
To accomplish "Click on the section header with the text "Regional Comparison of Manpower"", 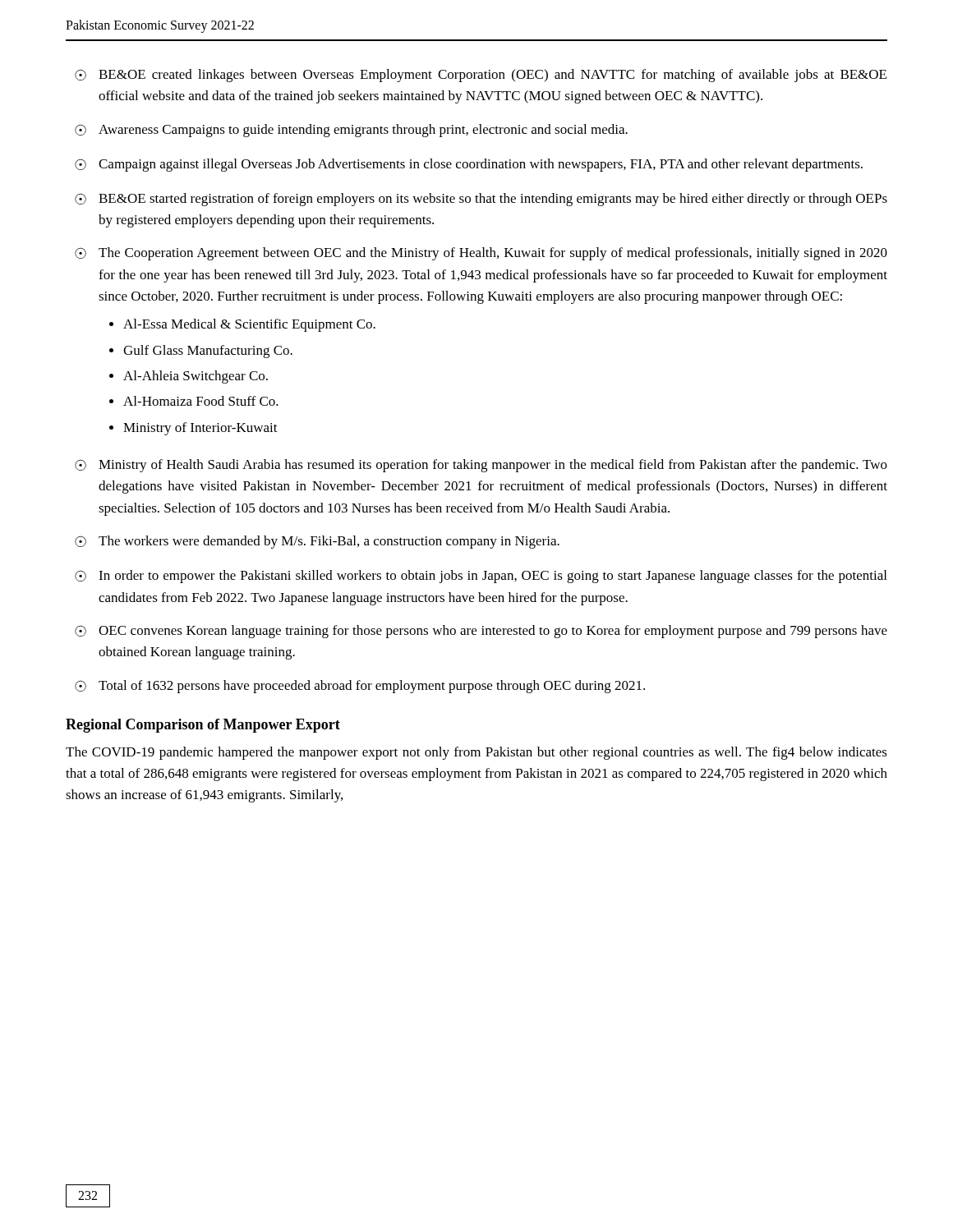I will 203,724.
